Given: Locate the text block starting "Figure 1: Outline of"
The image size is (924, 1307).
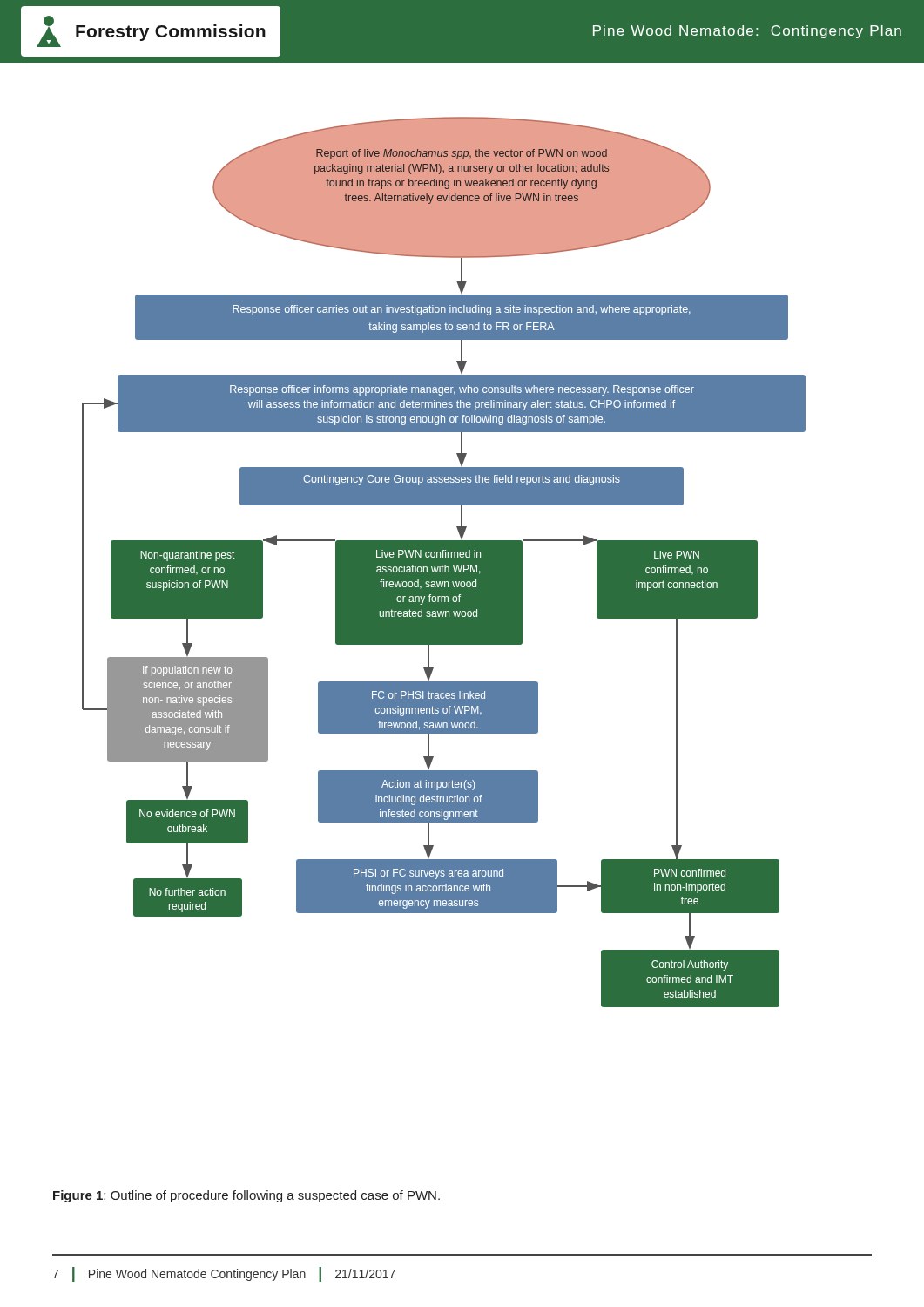Looking at the screenshot, I should 247,1195.
